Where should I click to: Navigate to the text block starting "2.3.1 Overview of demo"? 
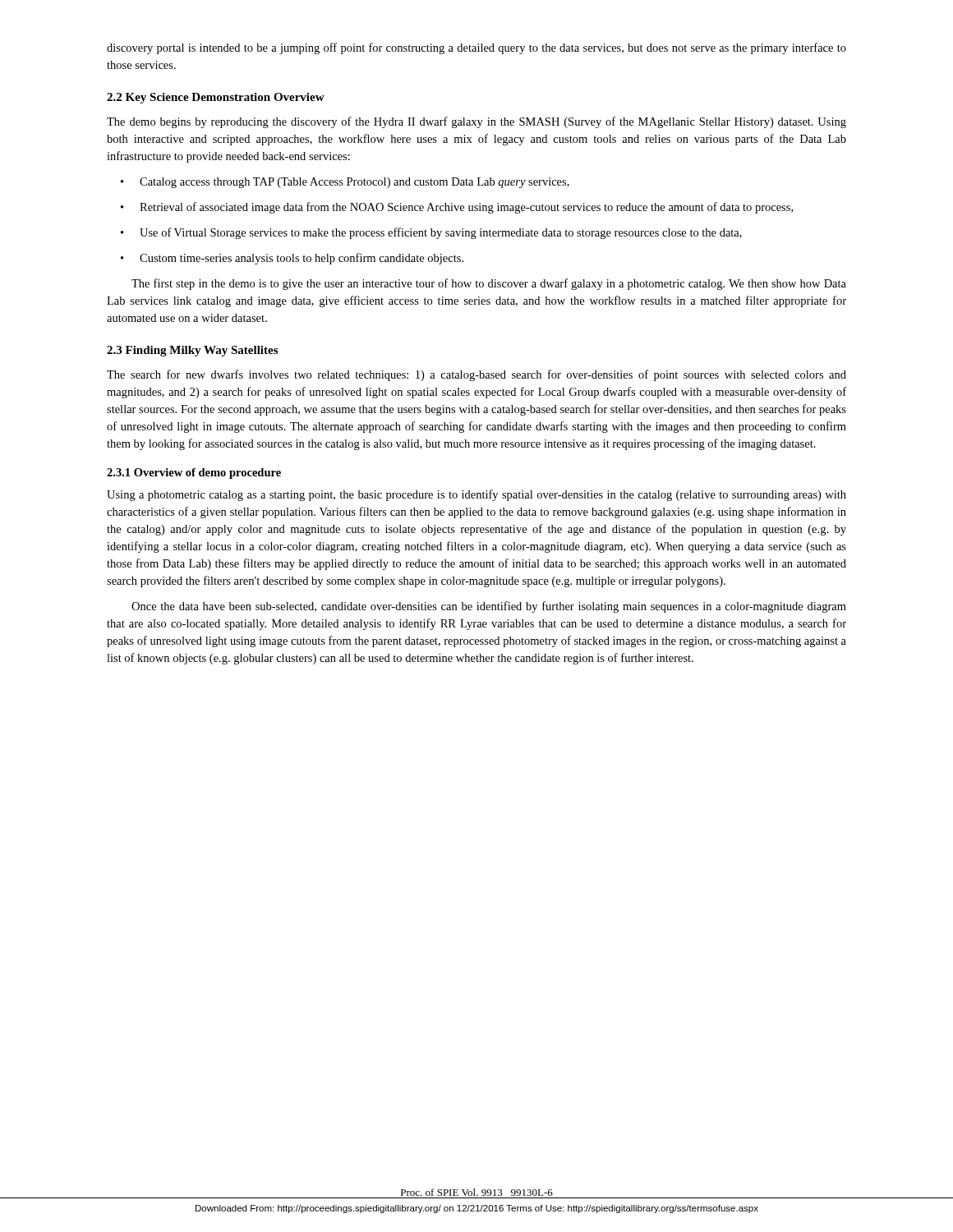pos(194,472)
